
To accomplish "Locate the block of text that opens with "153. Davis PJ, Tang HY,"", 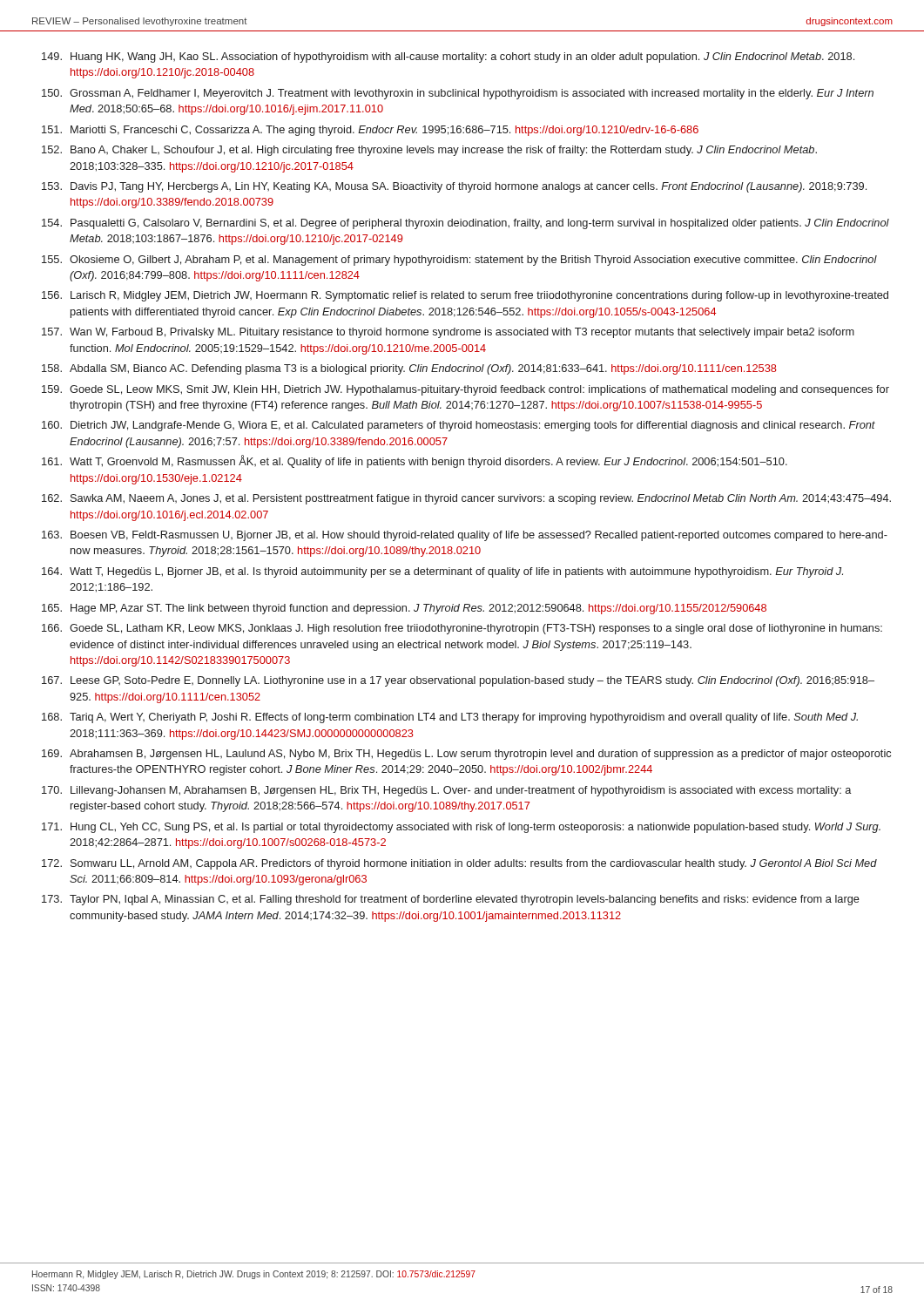I will coord(462,195).
